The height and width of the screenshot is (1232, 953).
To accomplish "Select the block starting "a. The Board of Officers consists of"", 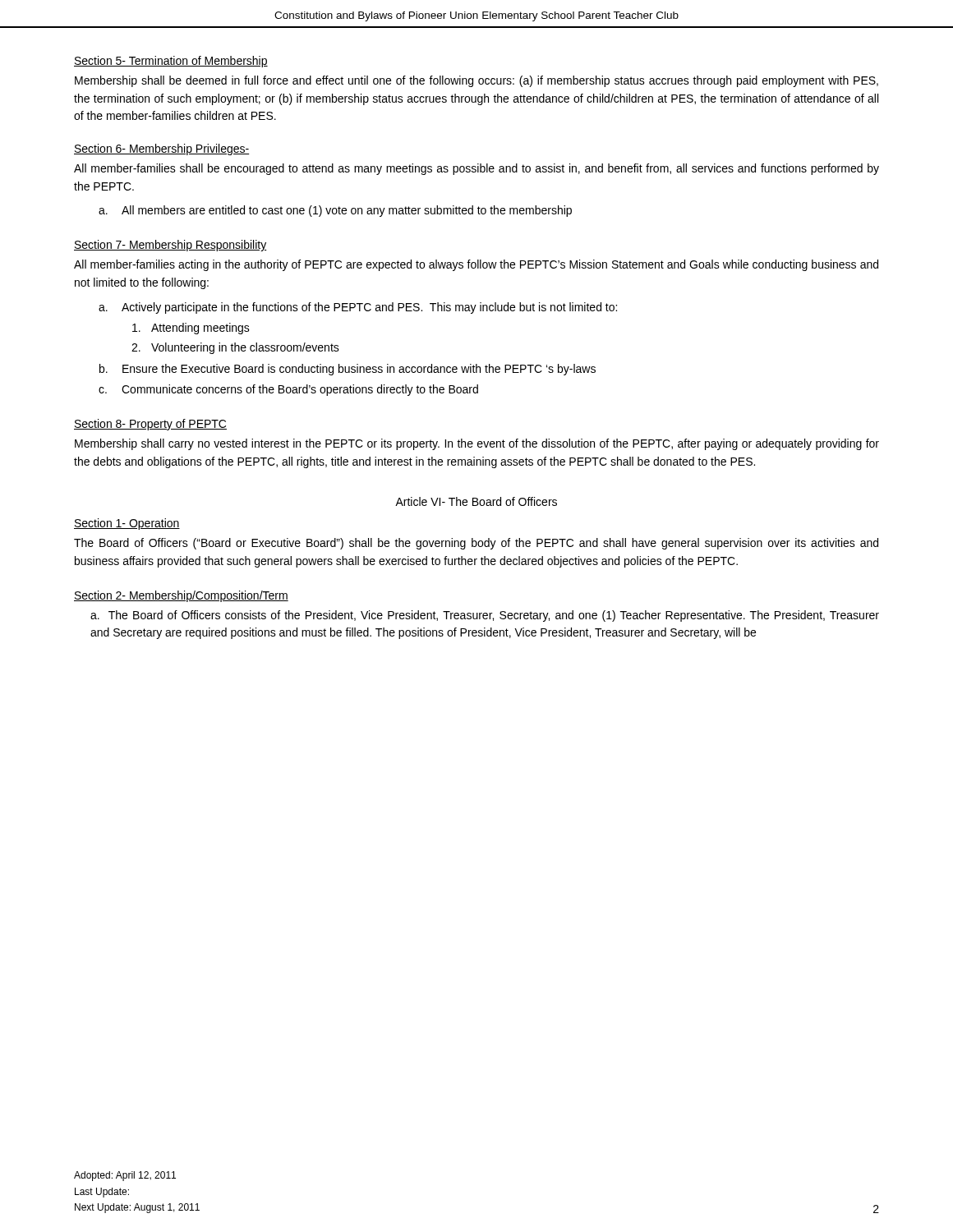I will [485, 624].
